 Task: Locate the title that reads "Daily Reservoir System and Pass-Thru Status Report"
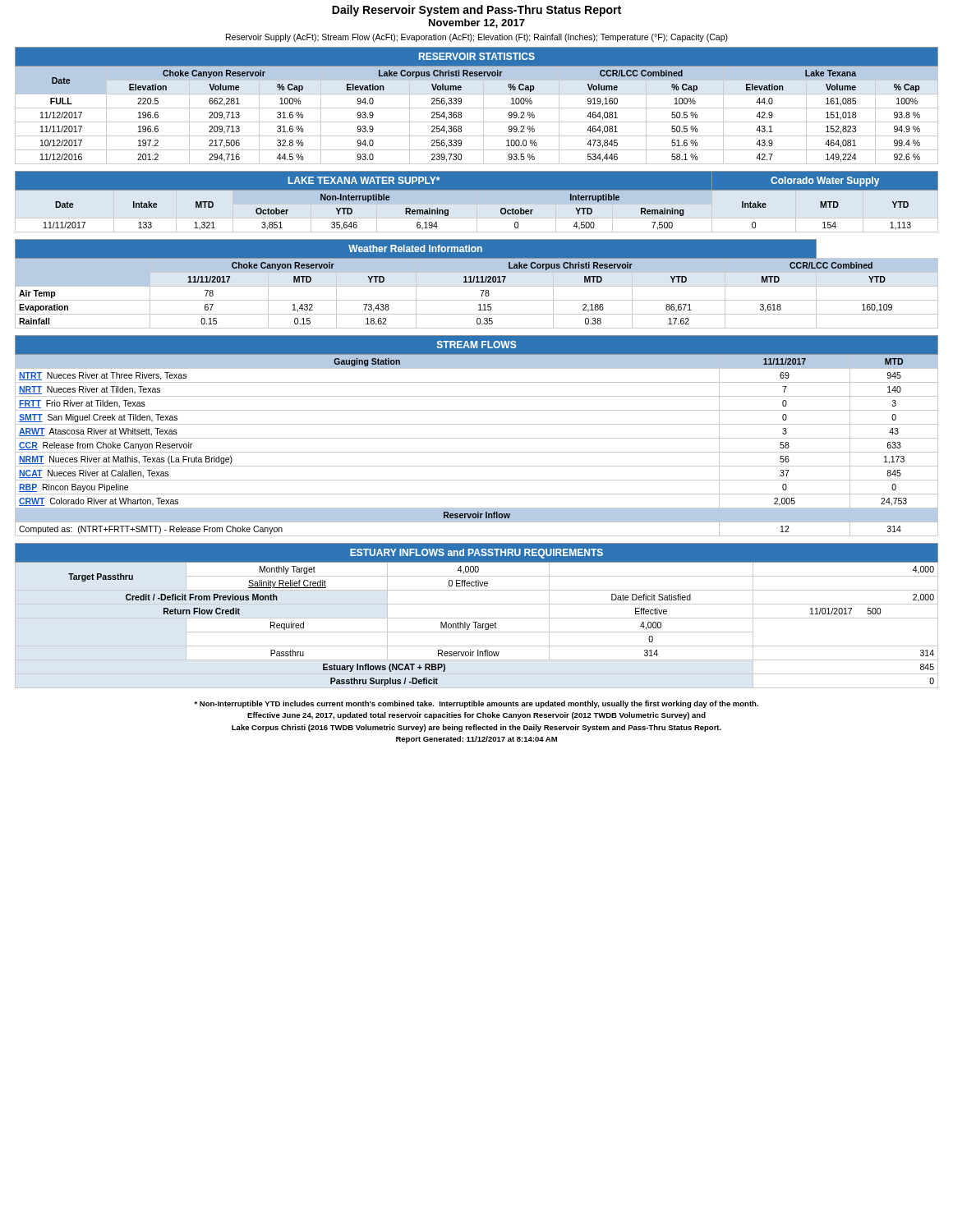pyautogui.click(x=476, y=16)
